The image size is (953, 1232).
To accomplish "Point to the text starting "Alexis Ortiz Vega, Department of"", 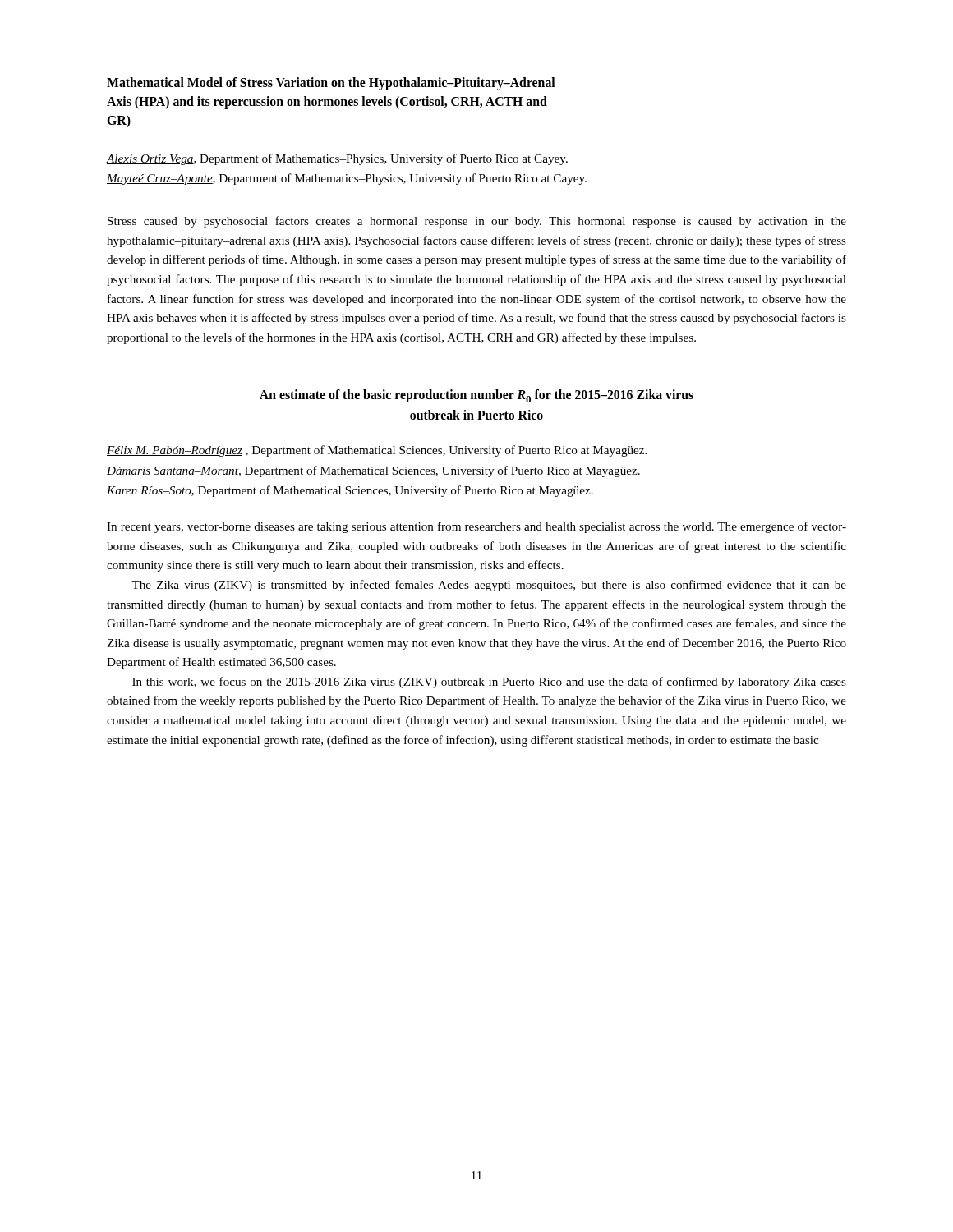I will click(x=347, y=168).
